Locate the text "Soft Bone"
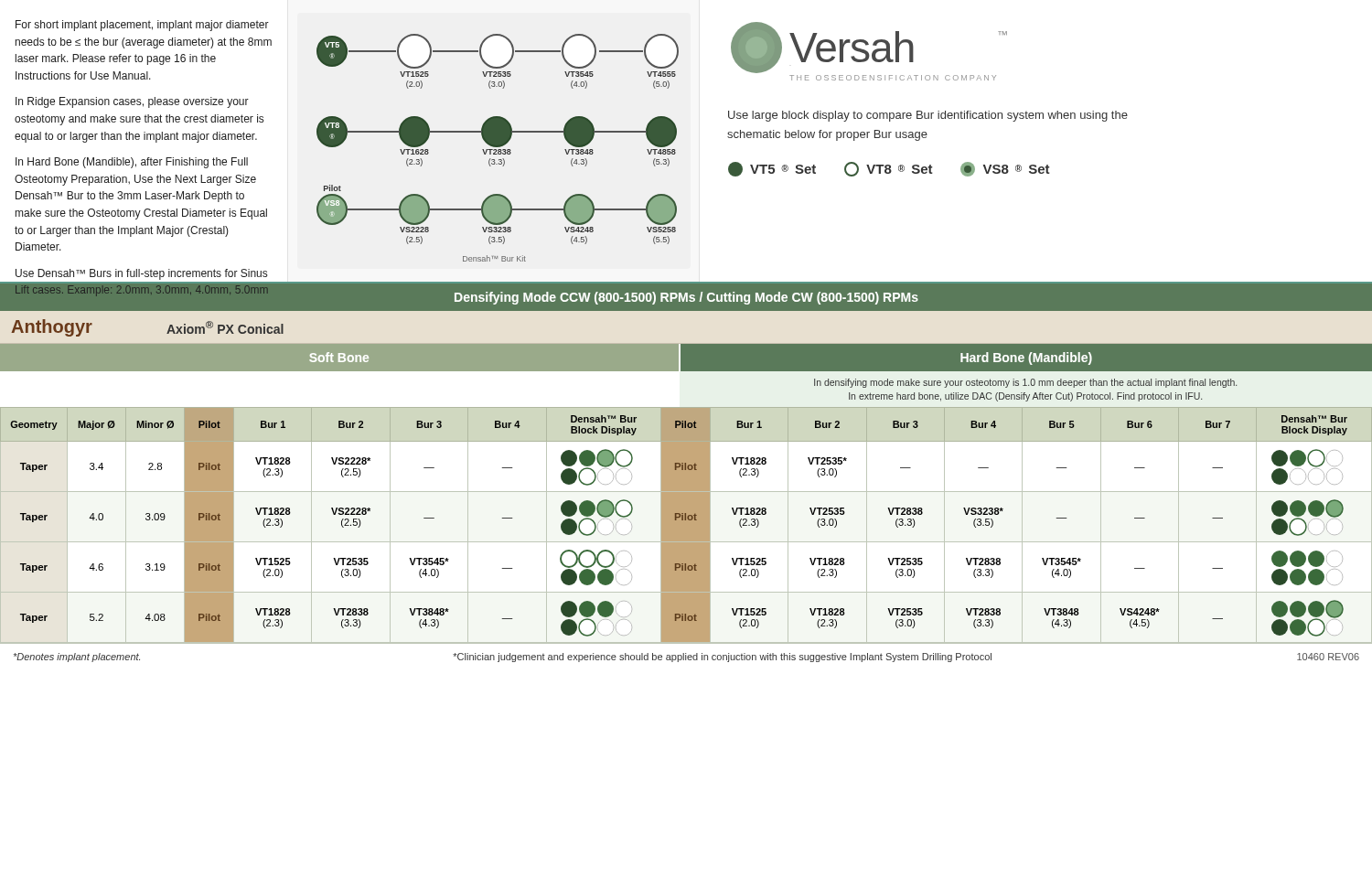Image resolution: width=1372 pixels, height=888 pixels. point(339,358)
